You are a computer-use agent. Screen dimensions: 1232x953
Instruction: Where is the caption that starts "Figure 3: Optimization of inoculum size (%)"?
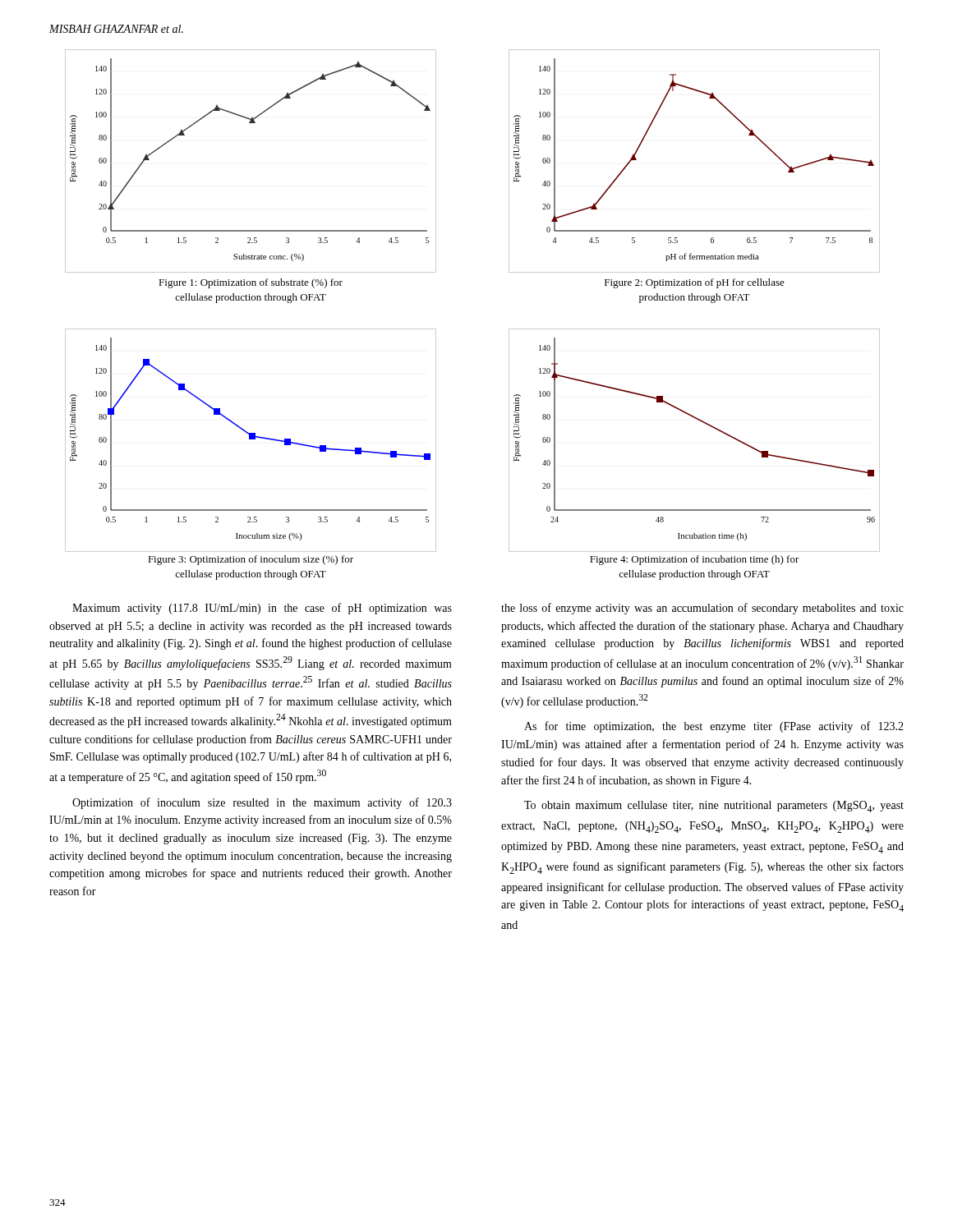251,566
